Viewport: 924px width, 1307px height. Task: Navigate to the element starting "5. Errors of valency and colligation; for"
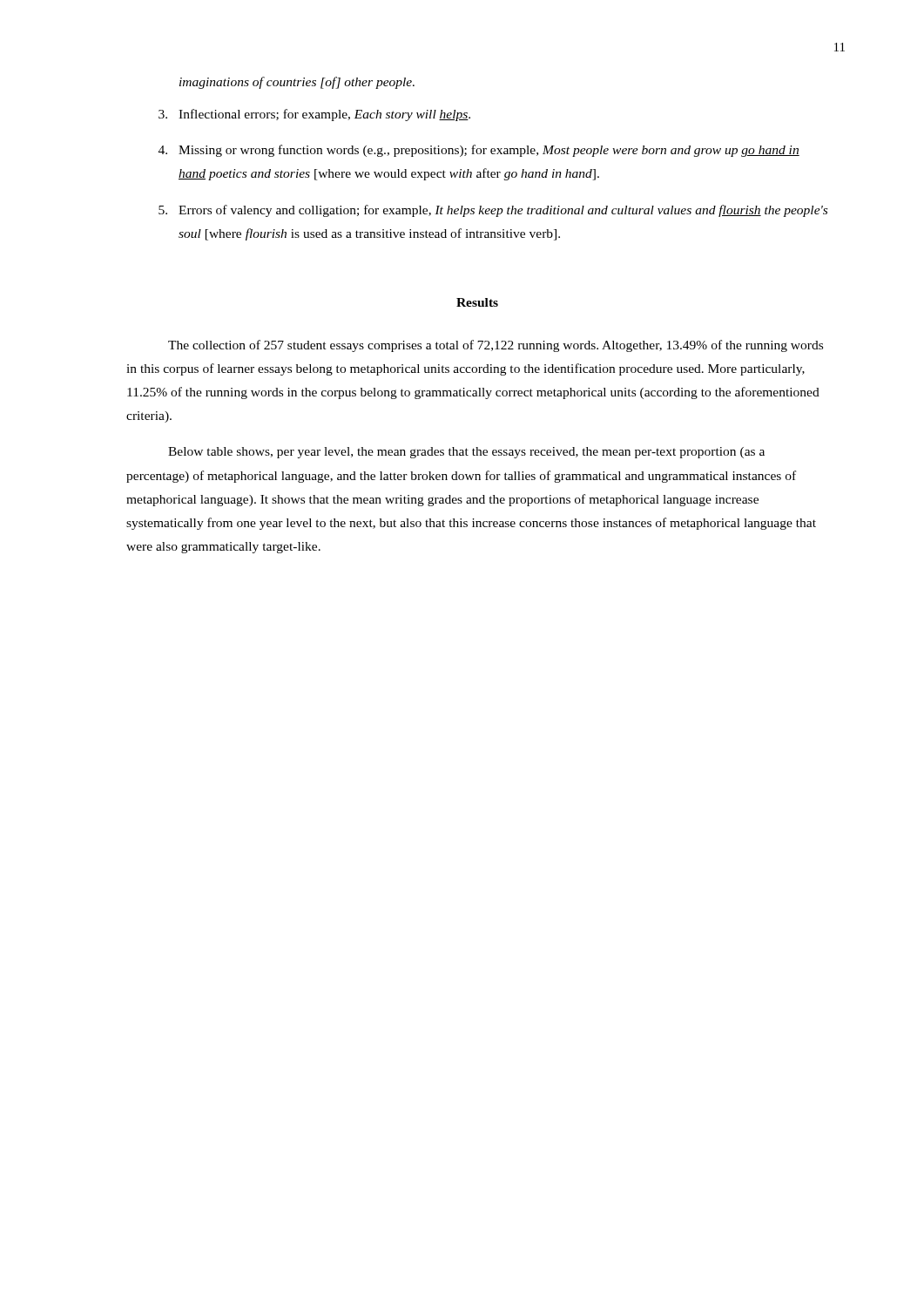477,221
